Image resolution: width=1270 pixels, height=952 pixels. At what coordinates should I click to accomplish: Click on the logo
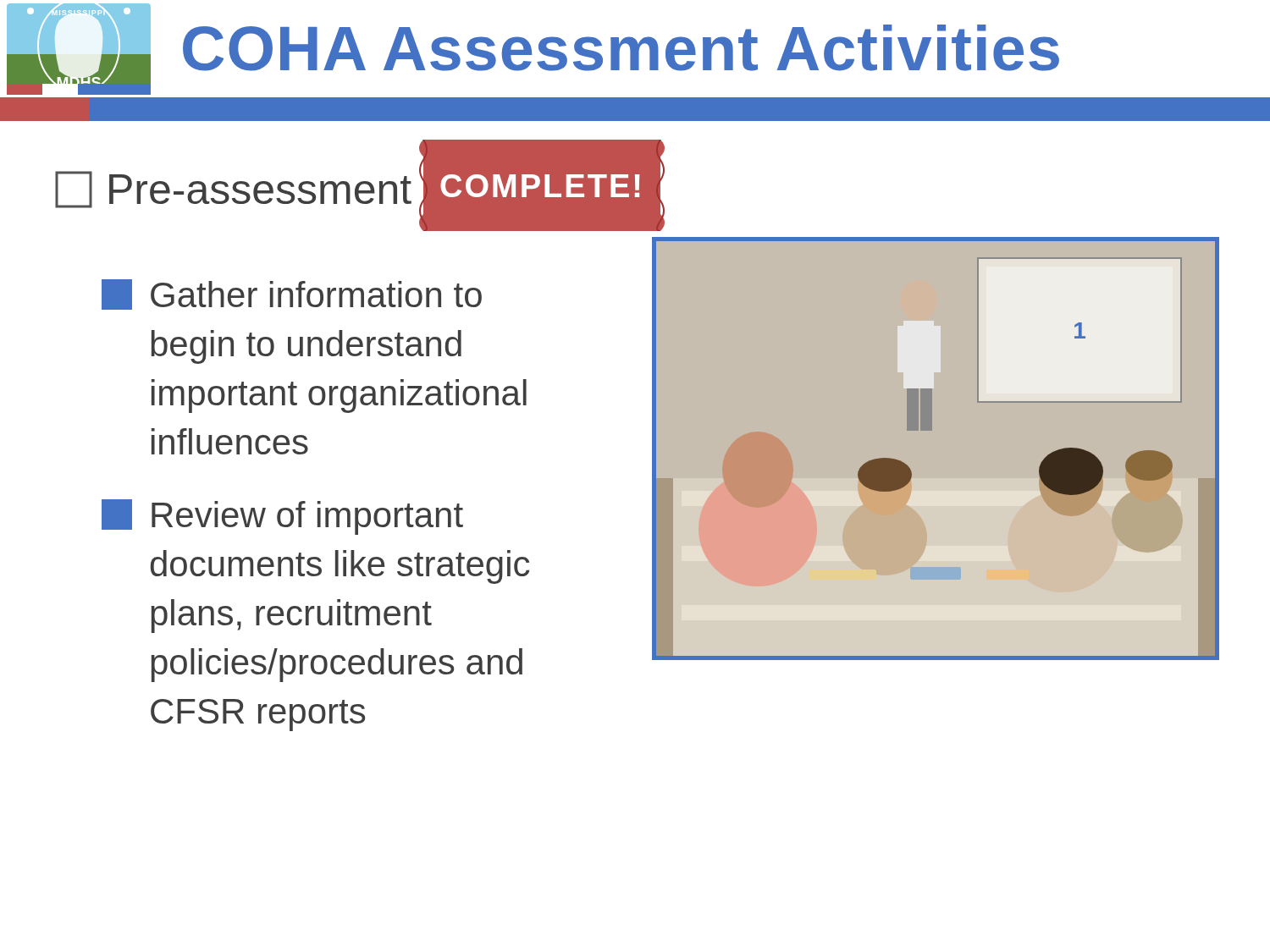point(78,49)
